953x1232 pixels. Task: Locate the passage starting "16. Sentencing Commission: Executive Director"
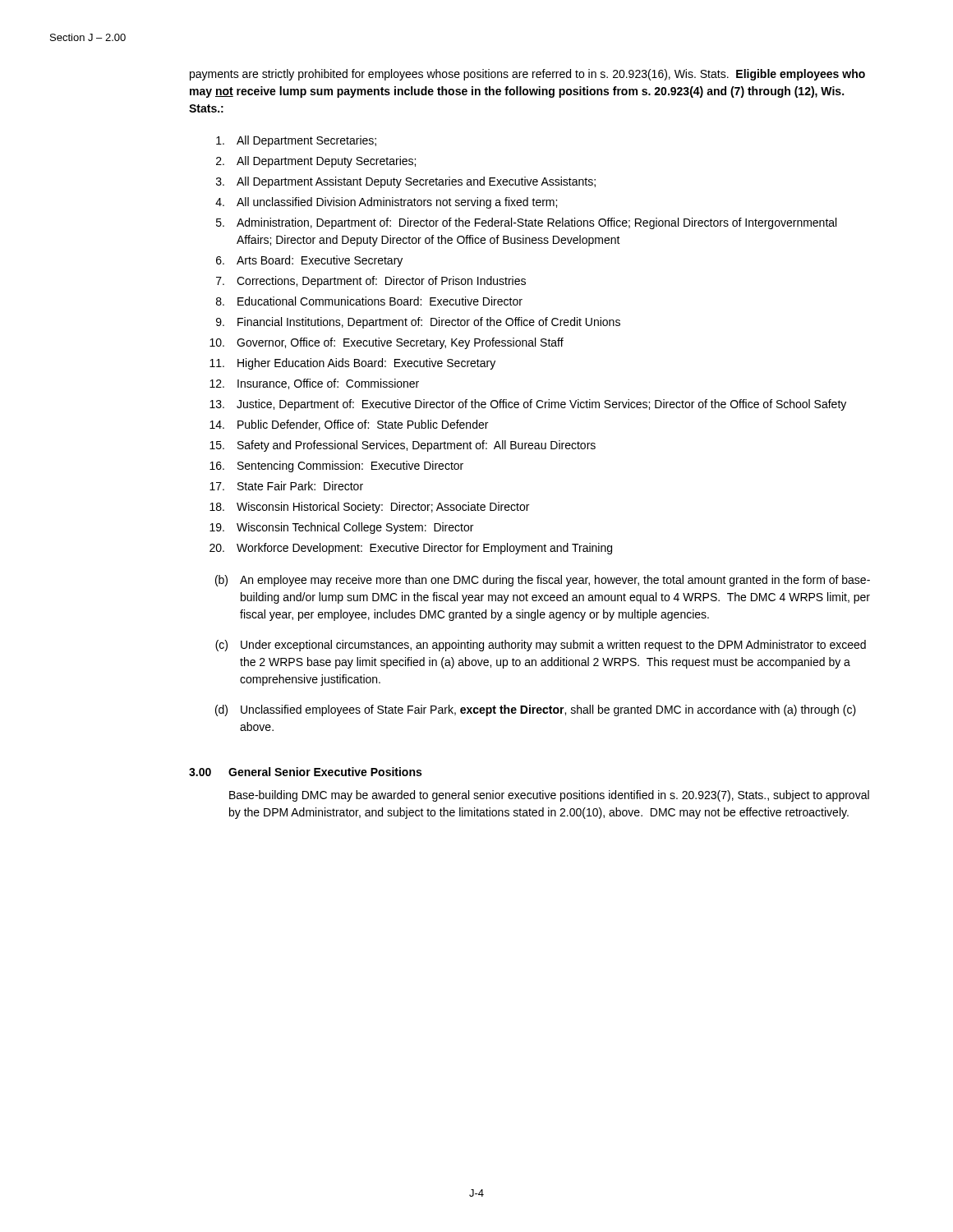coord(336,467)
